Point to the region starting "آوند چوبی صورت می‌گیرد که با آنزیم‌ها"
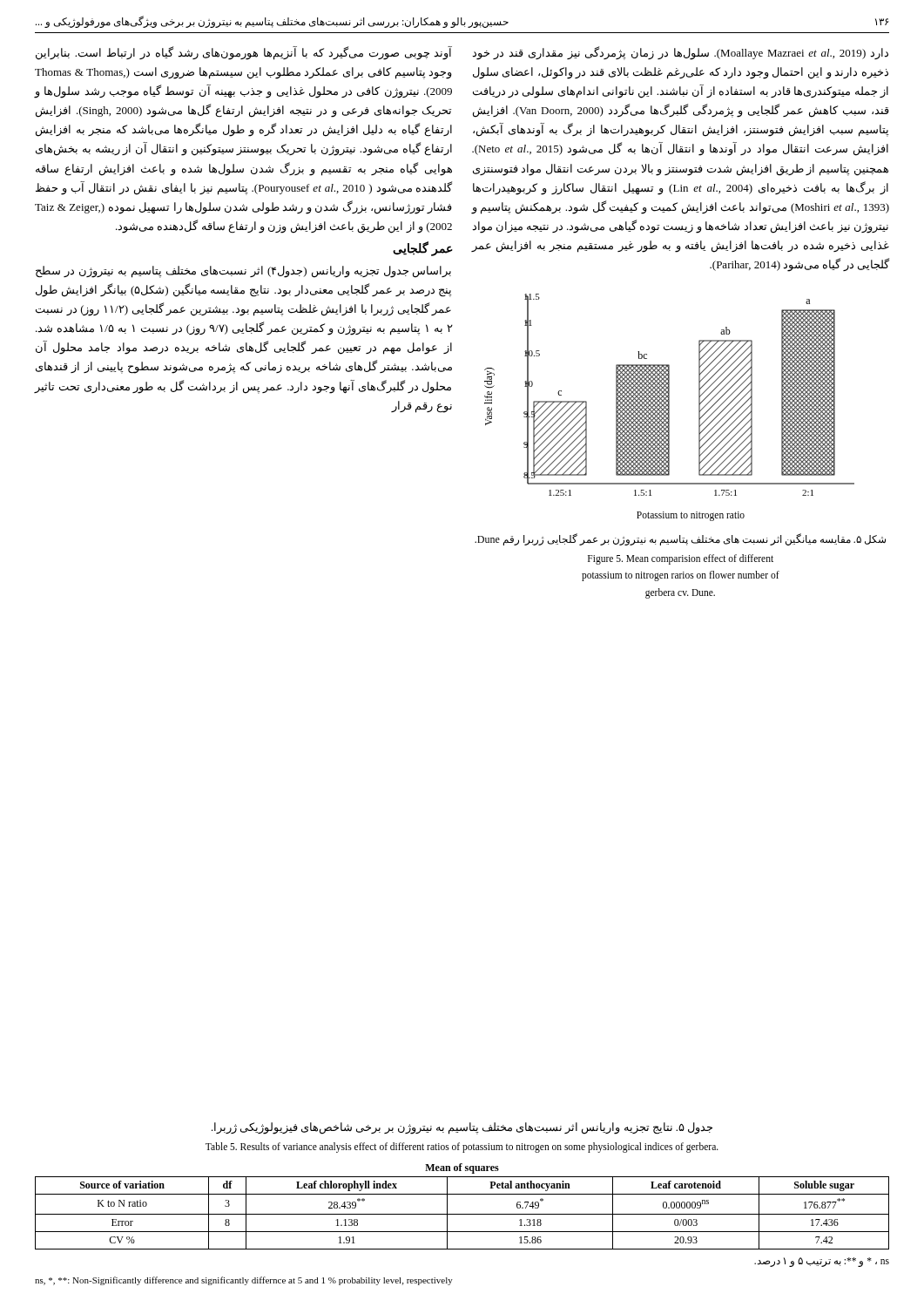The image size is (924, 1307). point(244,140)
